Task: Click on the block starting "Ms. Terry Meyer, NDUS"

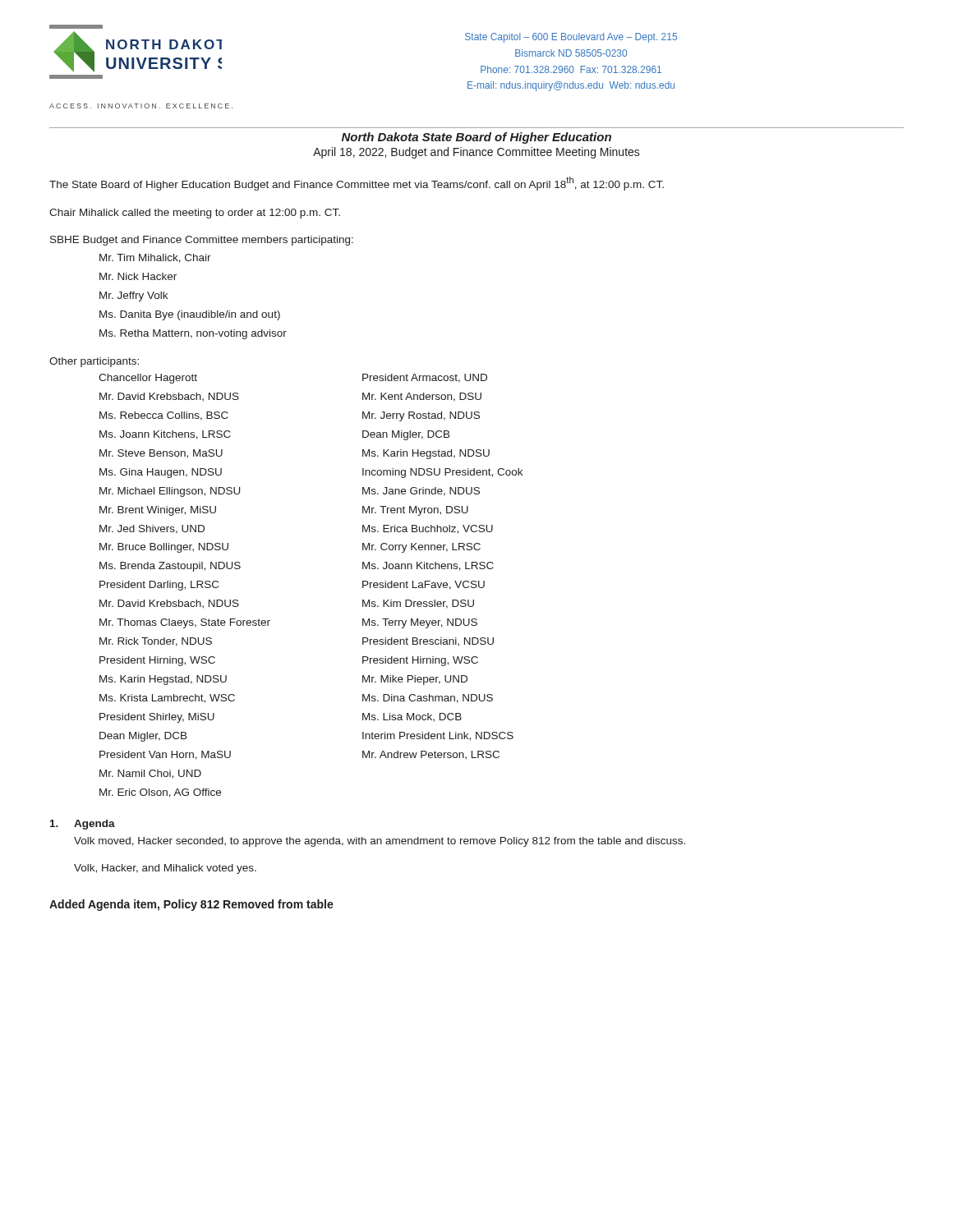Action: (420, 622)
